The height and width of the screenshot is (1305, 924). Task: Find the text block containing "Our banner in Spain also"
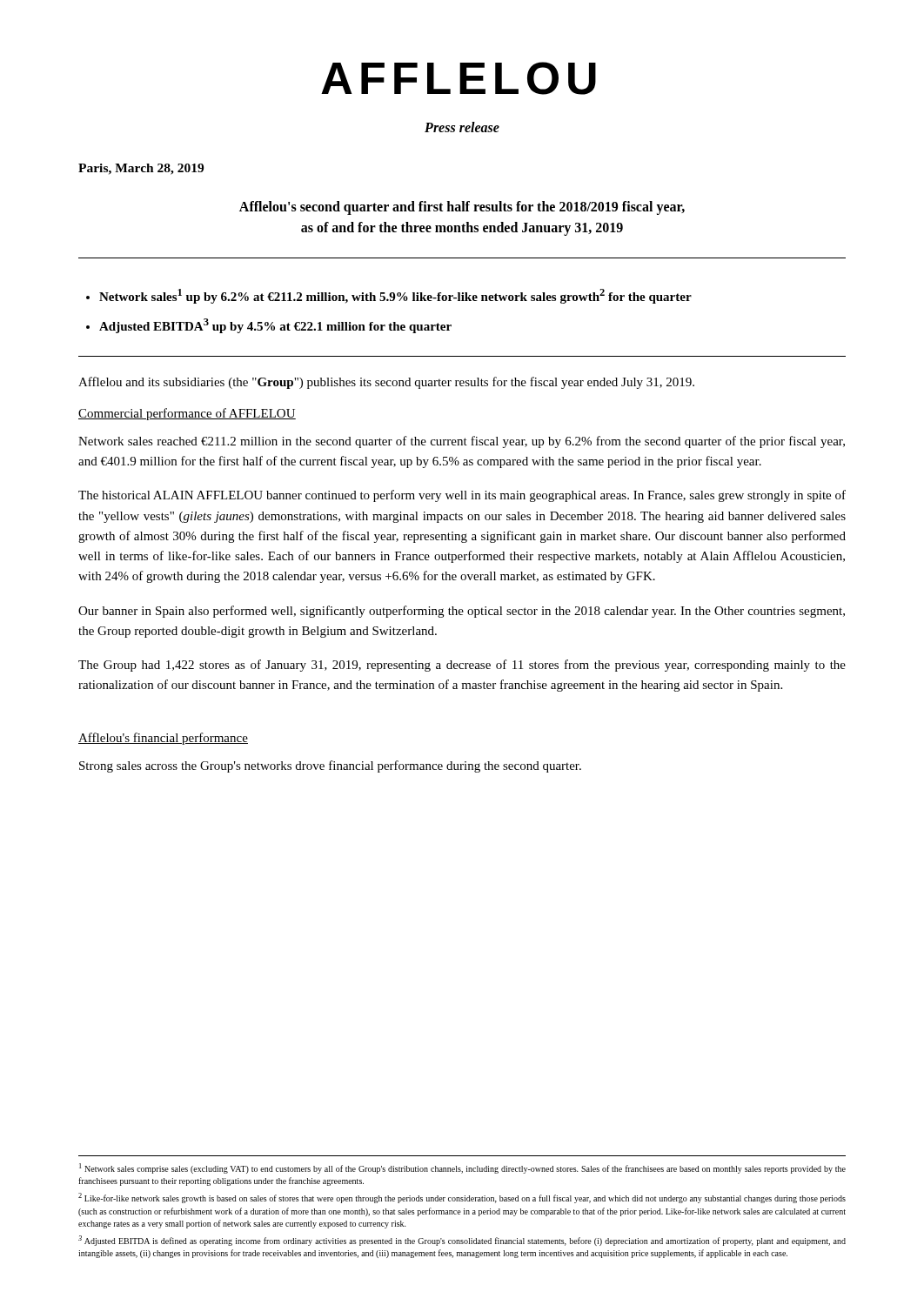[462, 620]
